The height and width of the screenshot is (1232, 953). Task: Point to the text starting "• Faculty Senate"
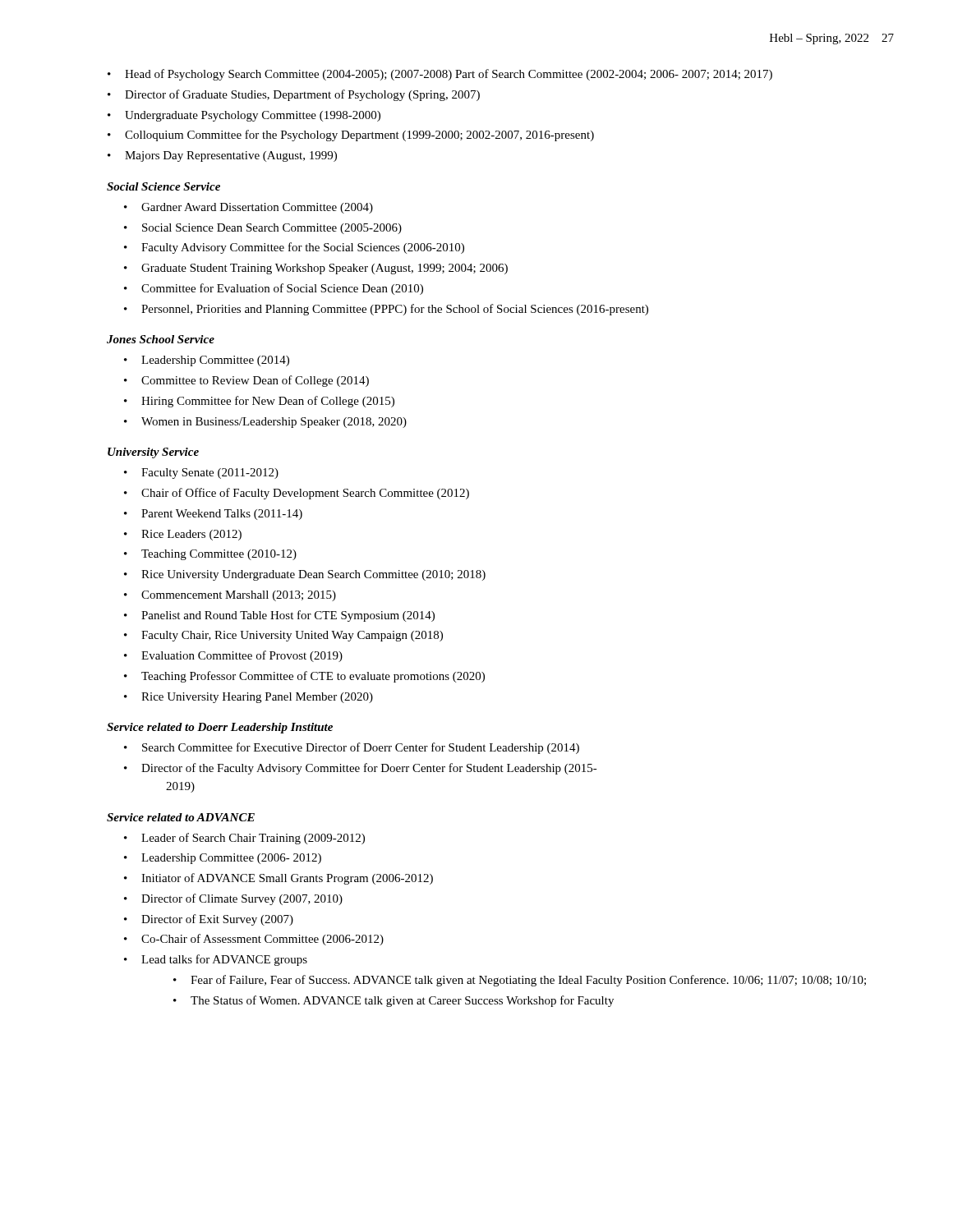201,473
